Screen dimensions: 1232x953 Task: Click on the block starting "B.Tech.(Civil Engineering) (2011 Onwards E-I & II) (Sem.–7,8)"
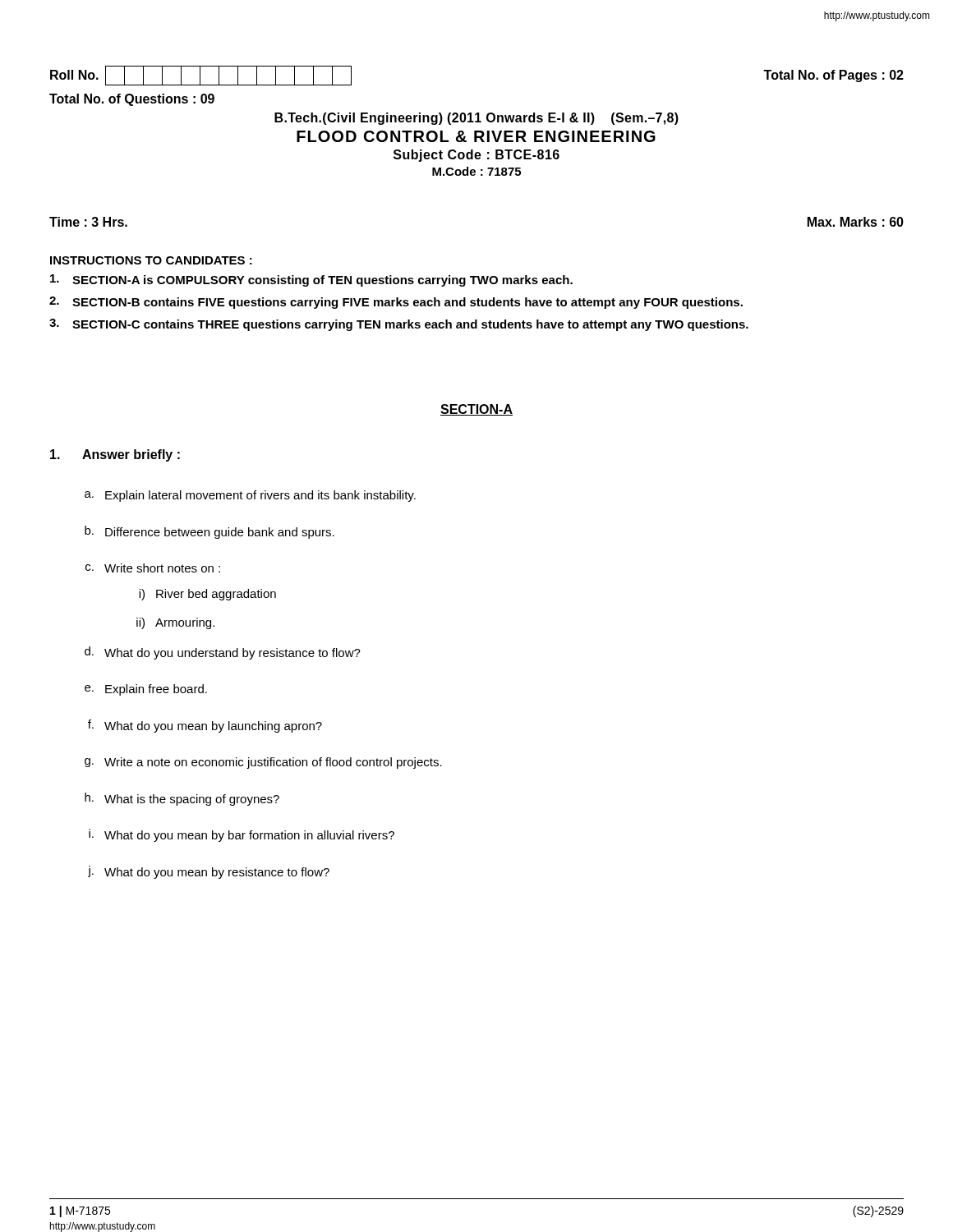pos(476,145)
